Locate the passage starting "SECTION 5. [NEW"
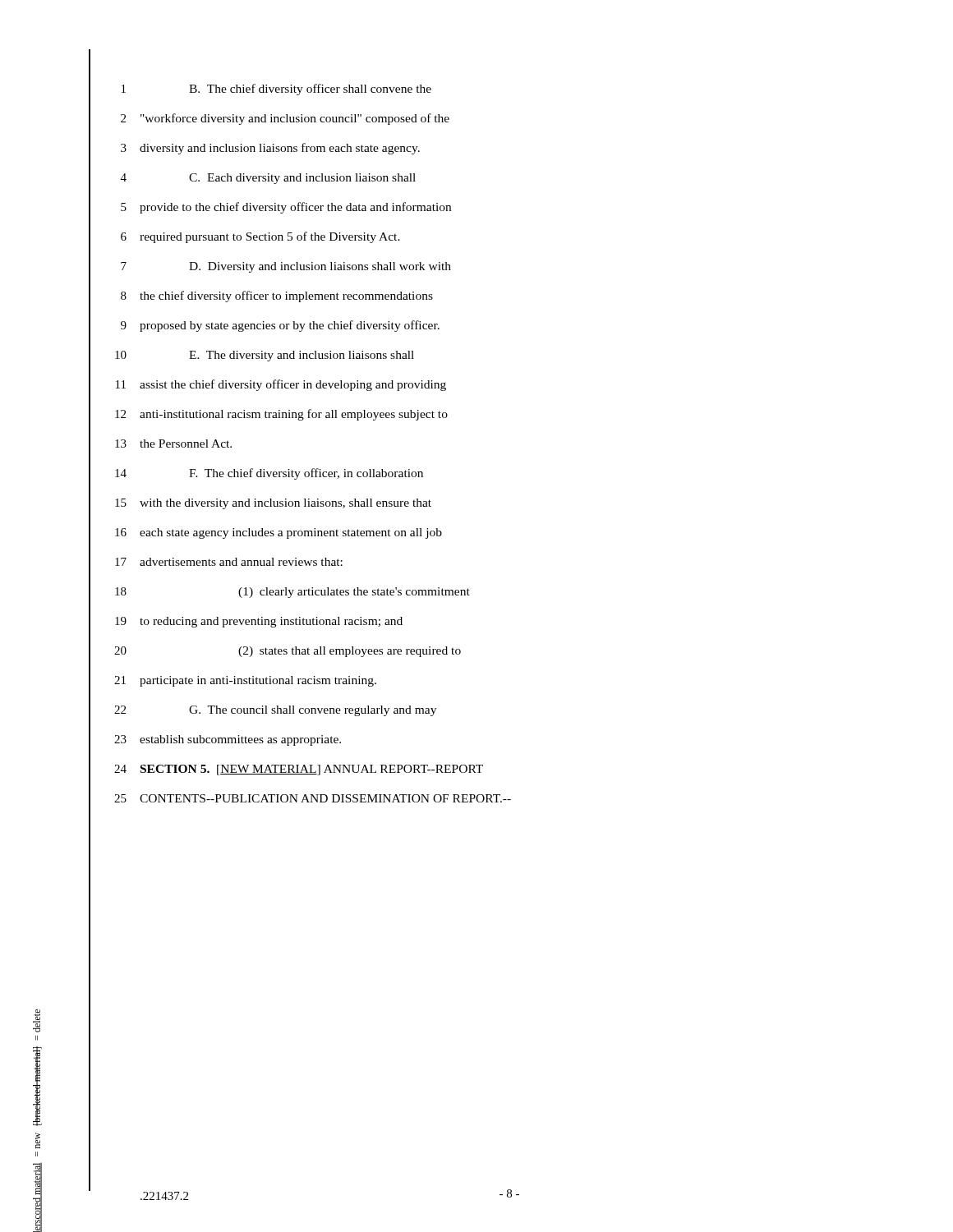The height and width of the screenshot is (1232, 953). click(x=312, y=770)
